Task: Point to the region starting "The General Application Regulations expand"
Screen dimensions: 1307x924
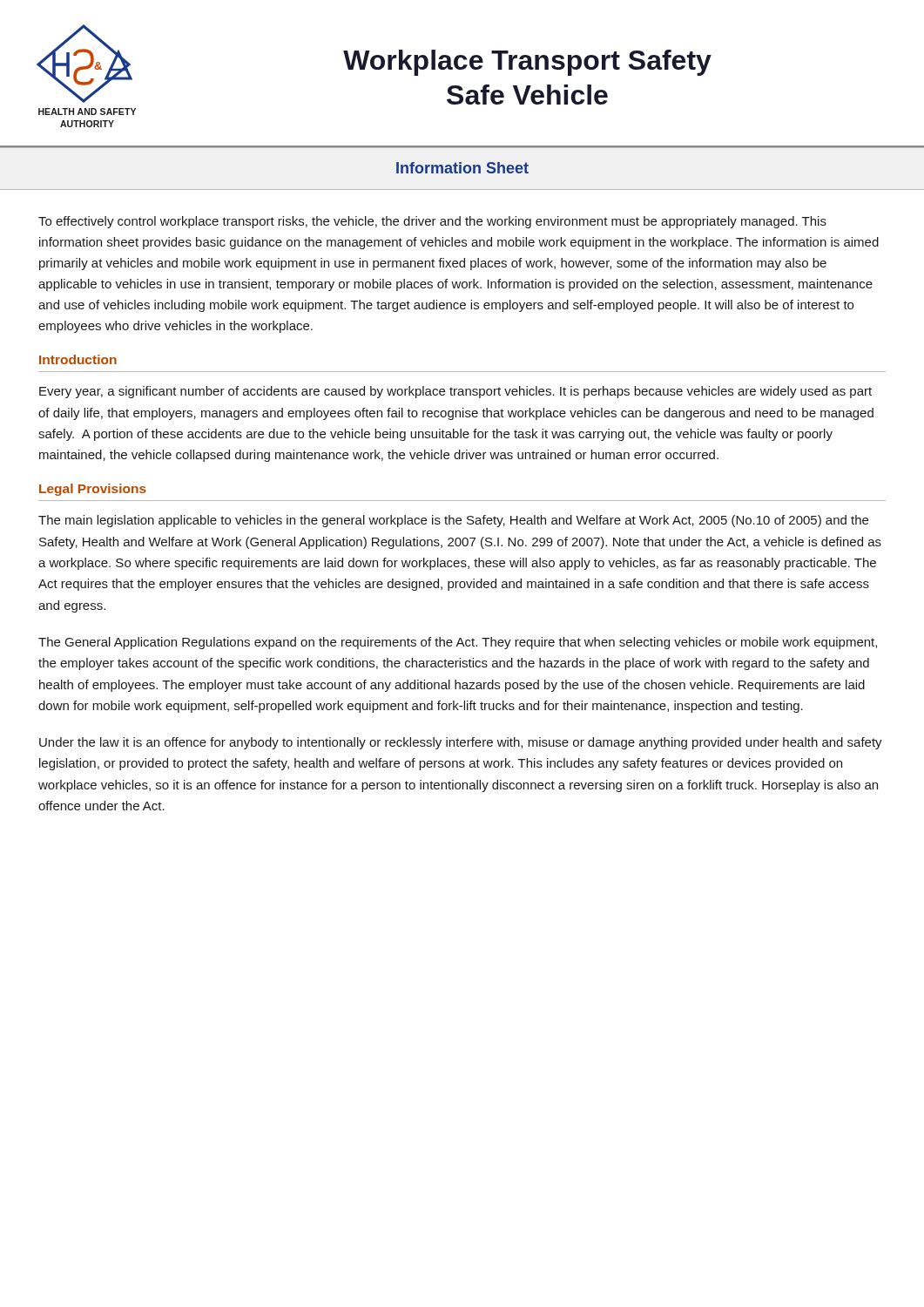Action: tap(458, 673)
